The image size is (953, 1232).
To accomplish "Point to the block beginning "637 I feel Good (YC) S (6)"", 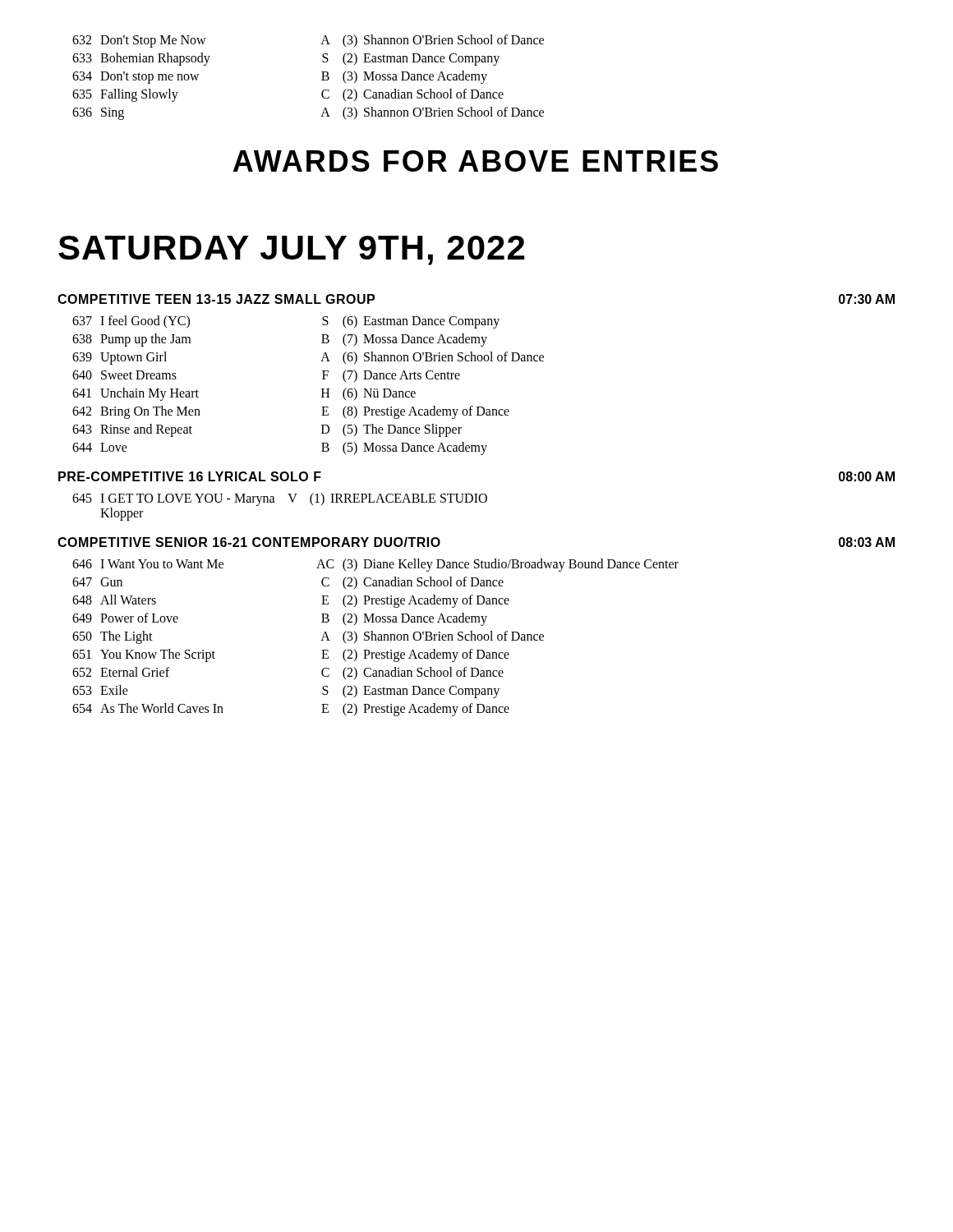I will pyautogui.click(x=476, y=321).
